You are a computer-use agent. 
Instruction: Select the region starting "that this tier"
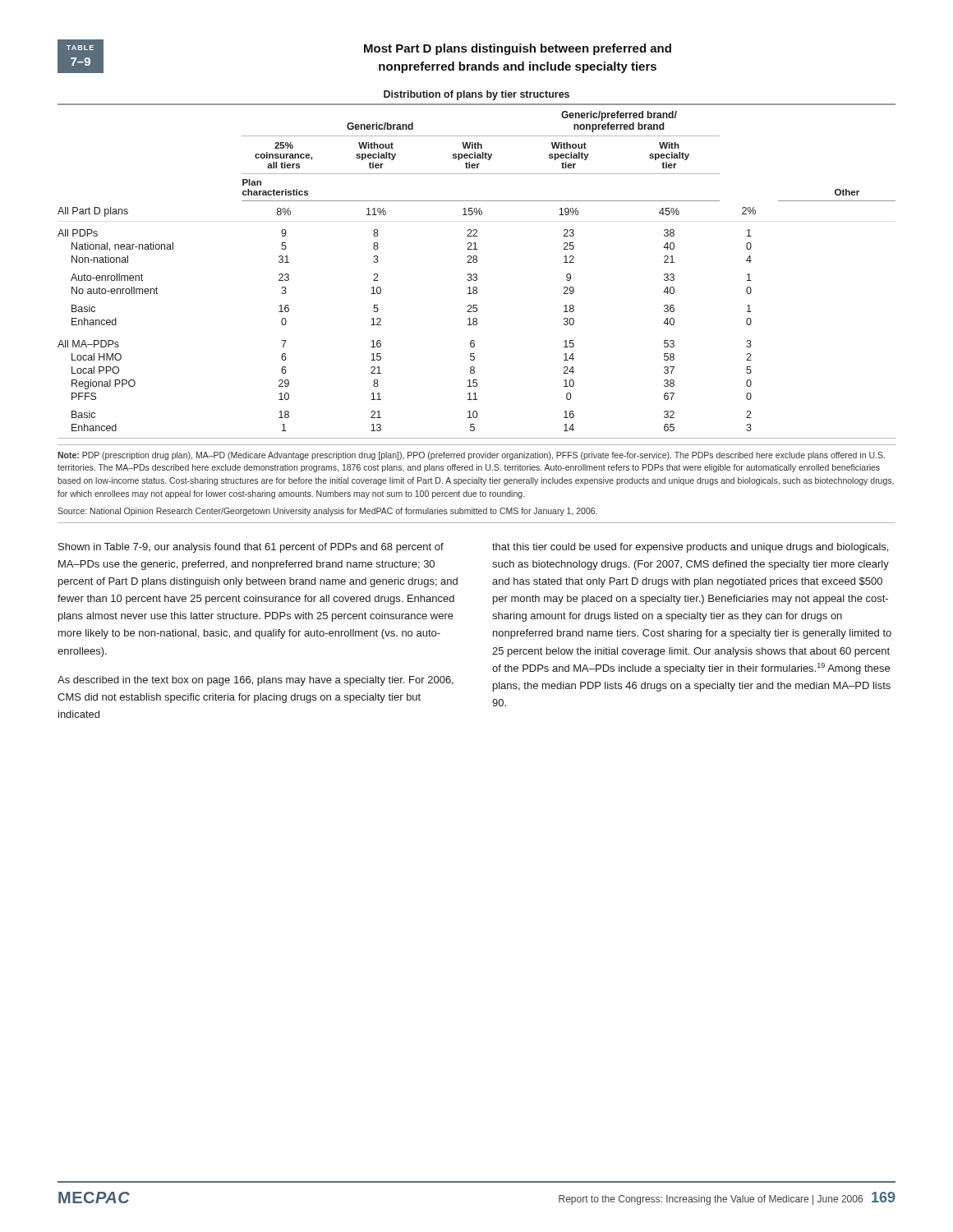coord(694,625)
